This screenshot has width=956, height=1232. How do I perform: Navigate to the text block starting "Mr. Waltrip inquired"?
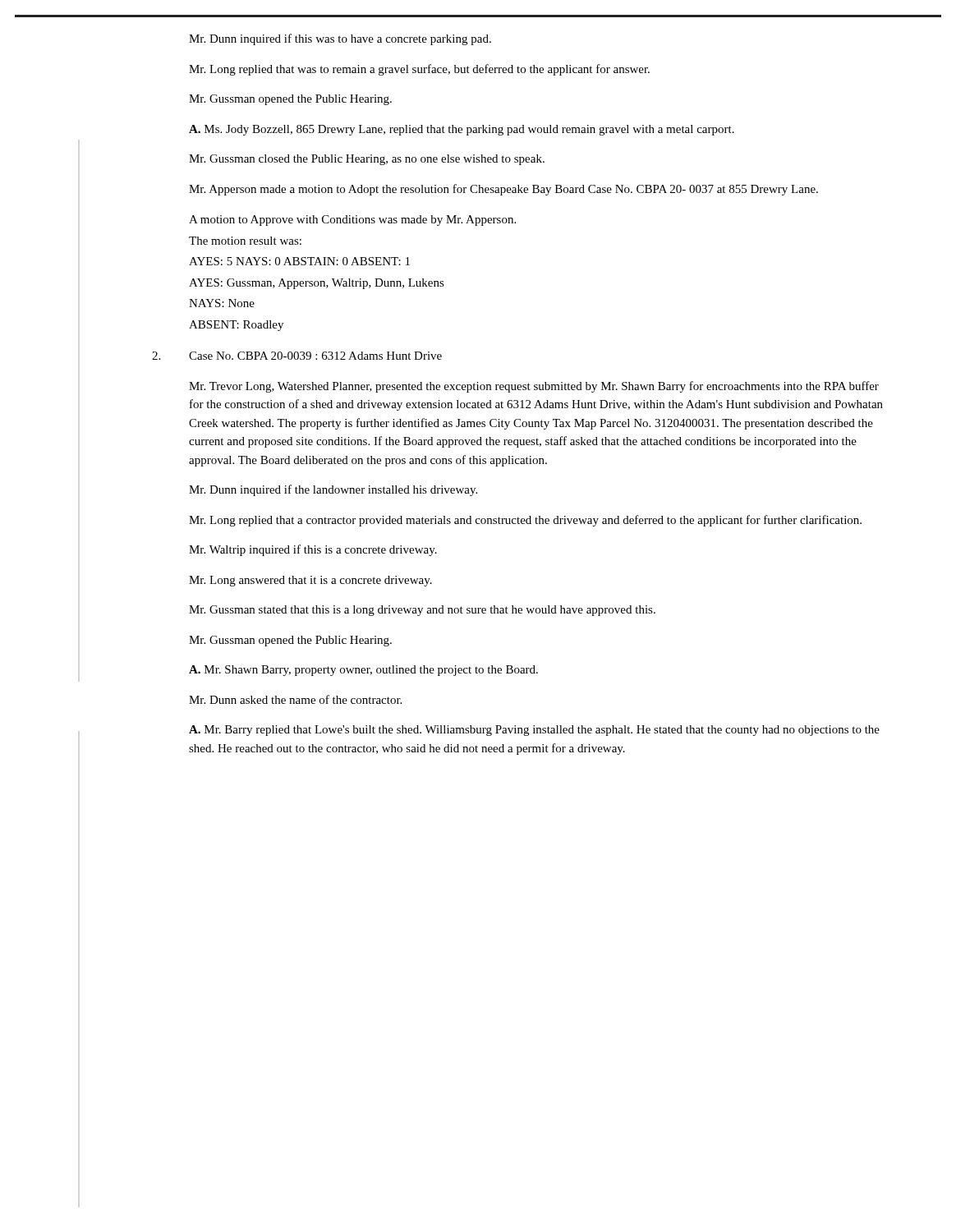313,549
